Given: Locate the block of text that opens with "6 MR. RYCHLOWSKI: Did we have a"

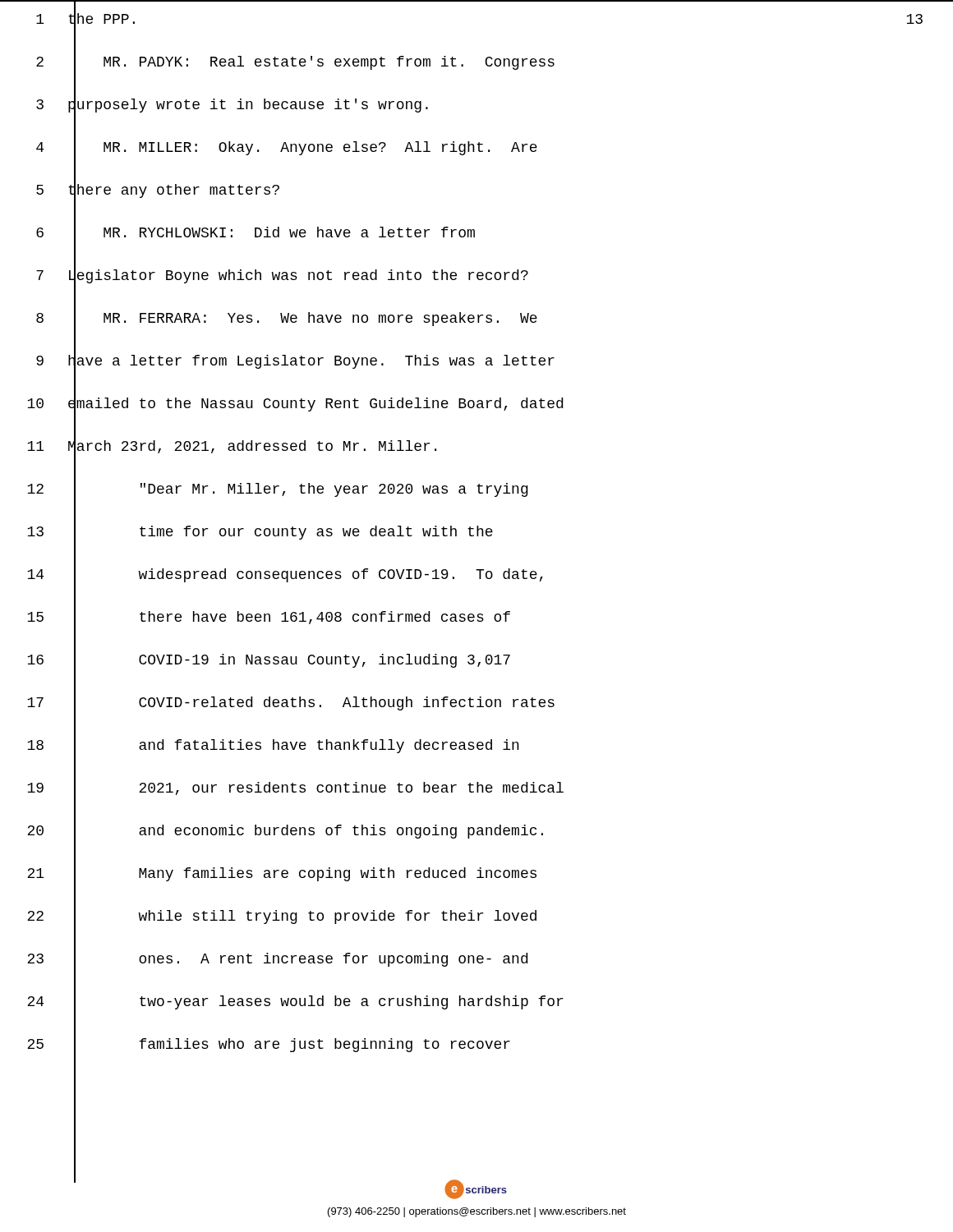Looking at the screenshot, I should click(x=476, y=233).
